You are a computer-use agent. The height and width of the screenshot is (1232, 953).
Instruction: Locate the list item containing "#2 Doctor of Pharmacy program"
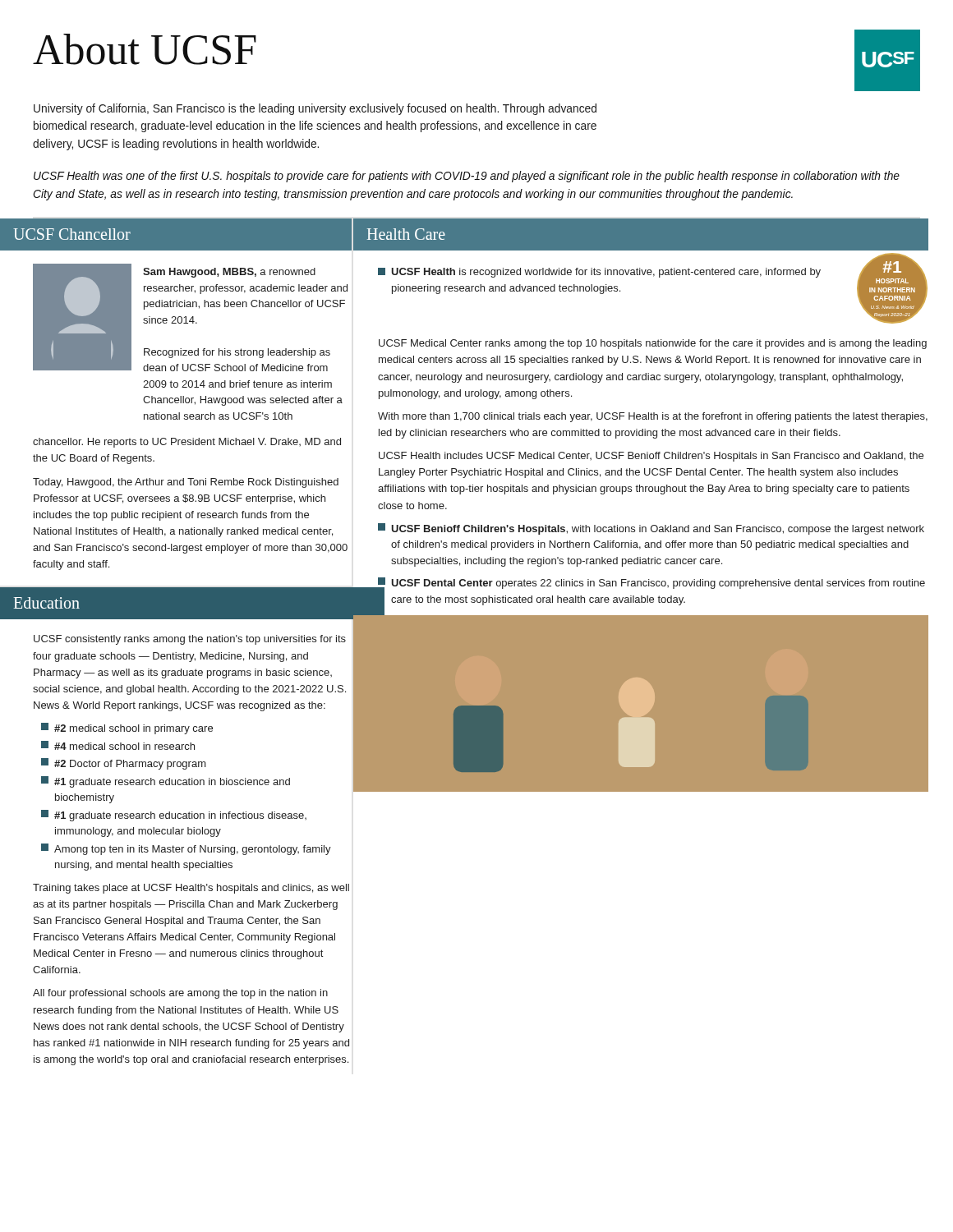click(x=124, y=764)
